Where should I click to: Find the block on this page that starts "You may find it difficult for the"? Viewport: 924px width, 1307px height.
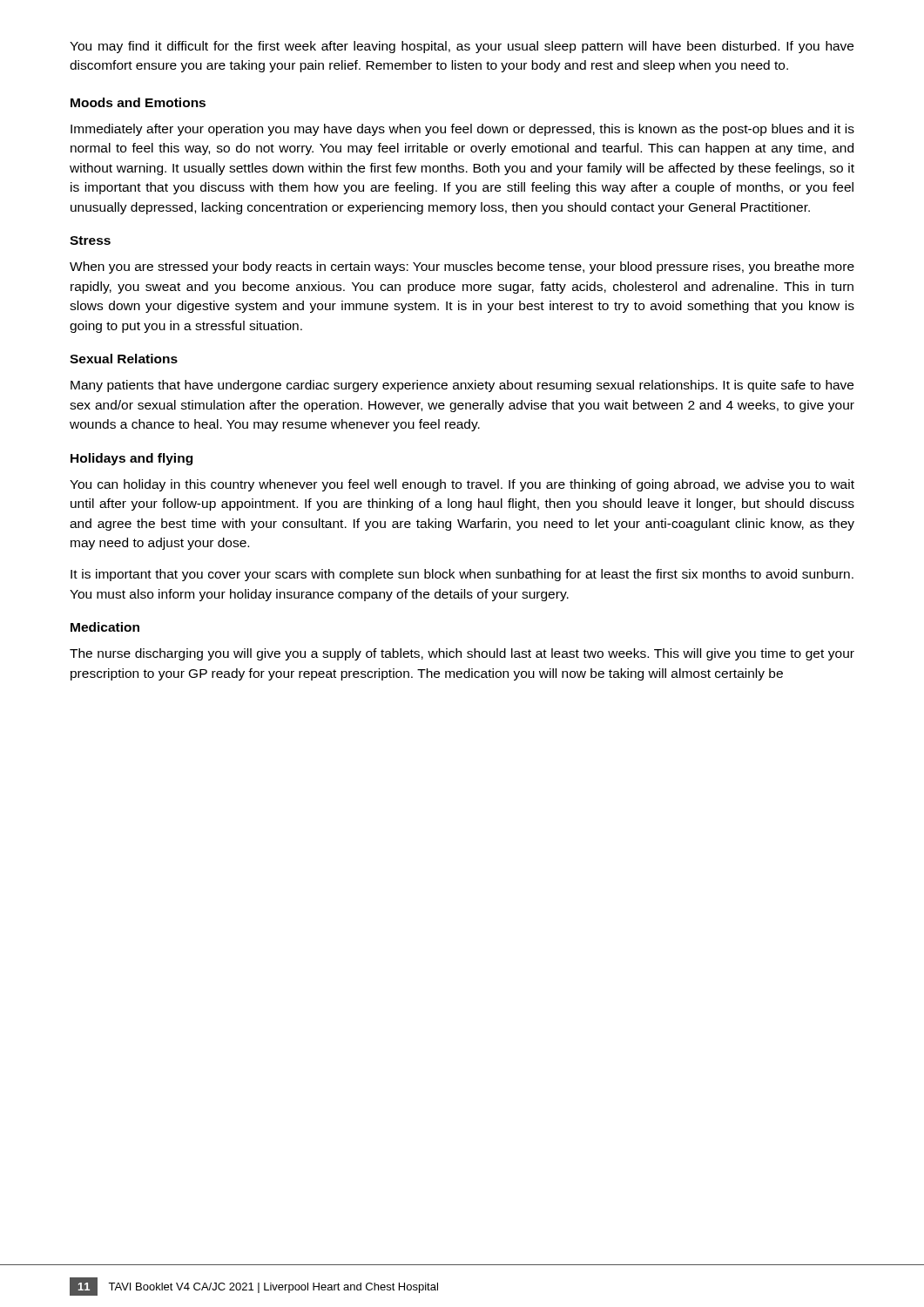[x=462, y=55]
